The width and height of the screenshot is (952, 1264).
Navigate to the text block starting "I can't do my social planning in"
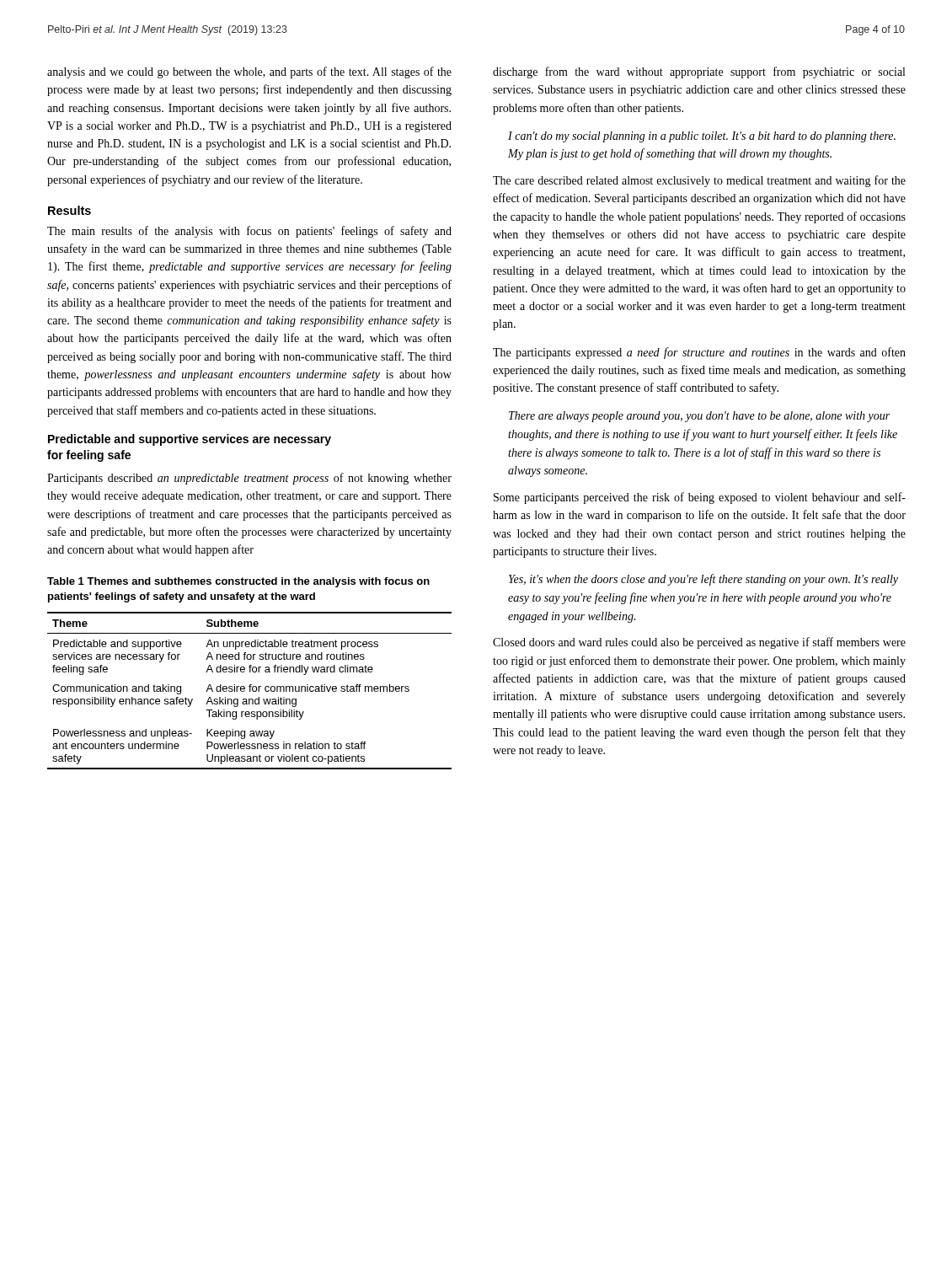pos(702,145)
